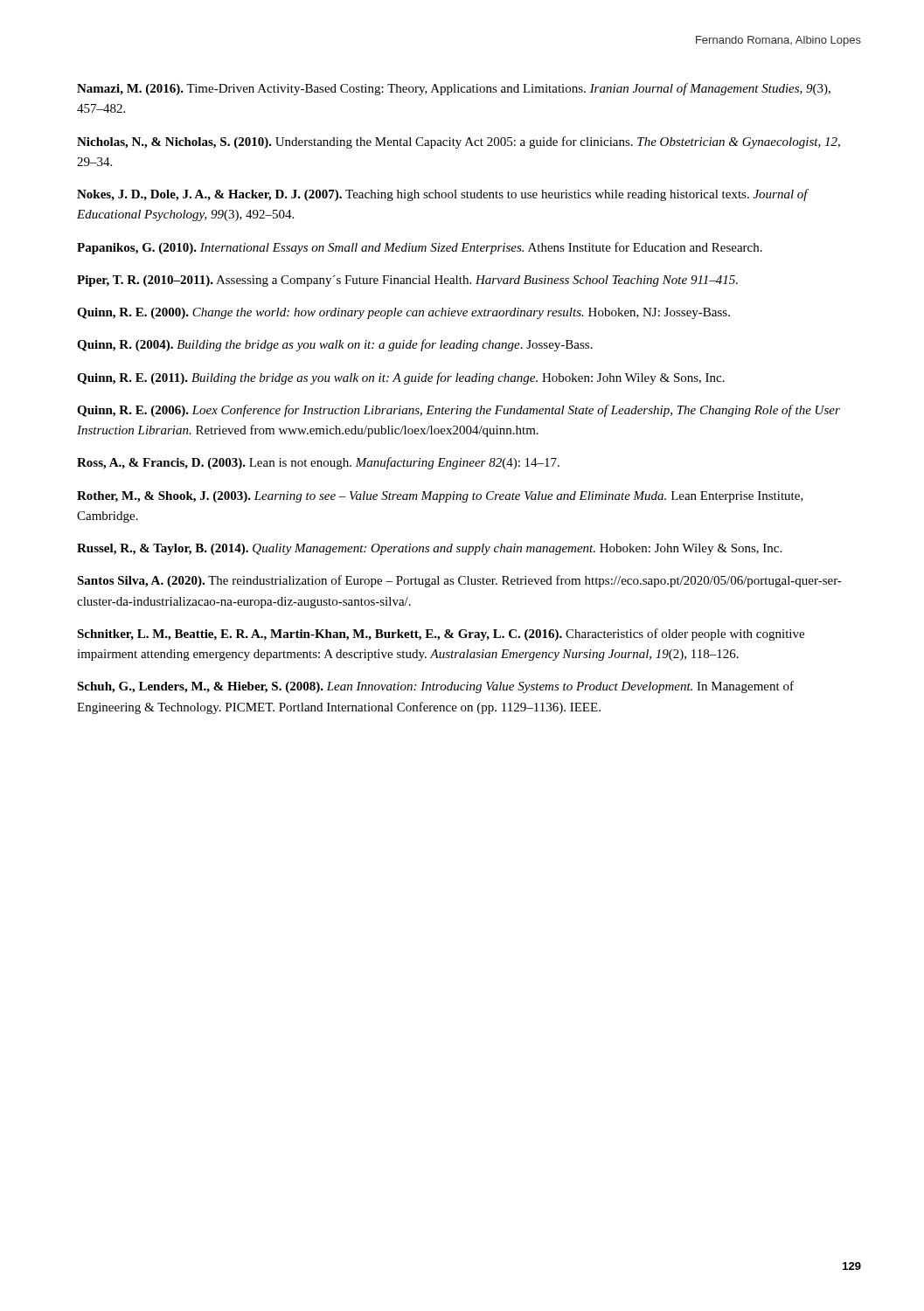Image resolution: width=924 pixels, height=1311 pixels.
Task: Select the element starting "Schuh, G., Lenders, M.,"
Action: point(435,696)
